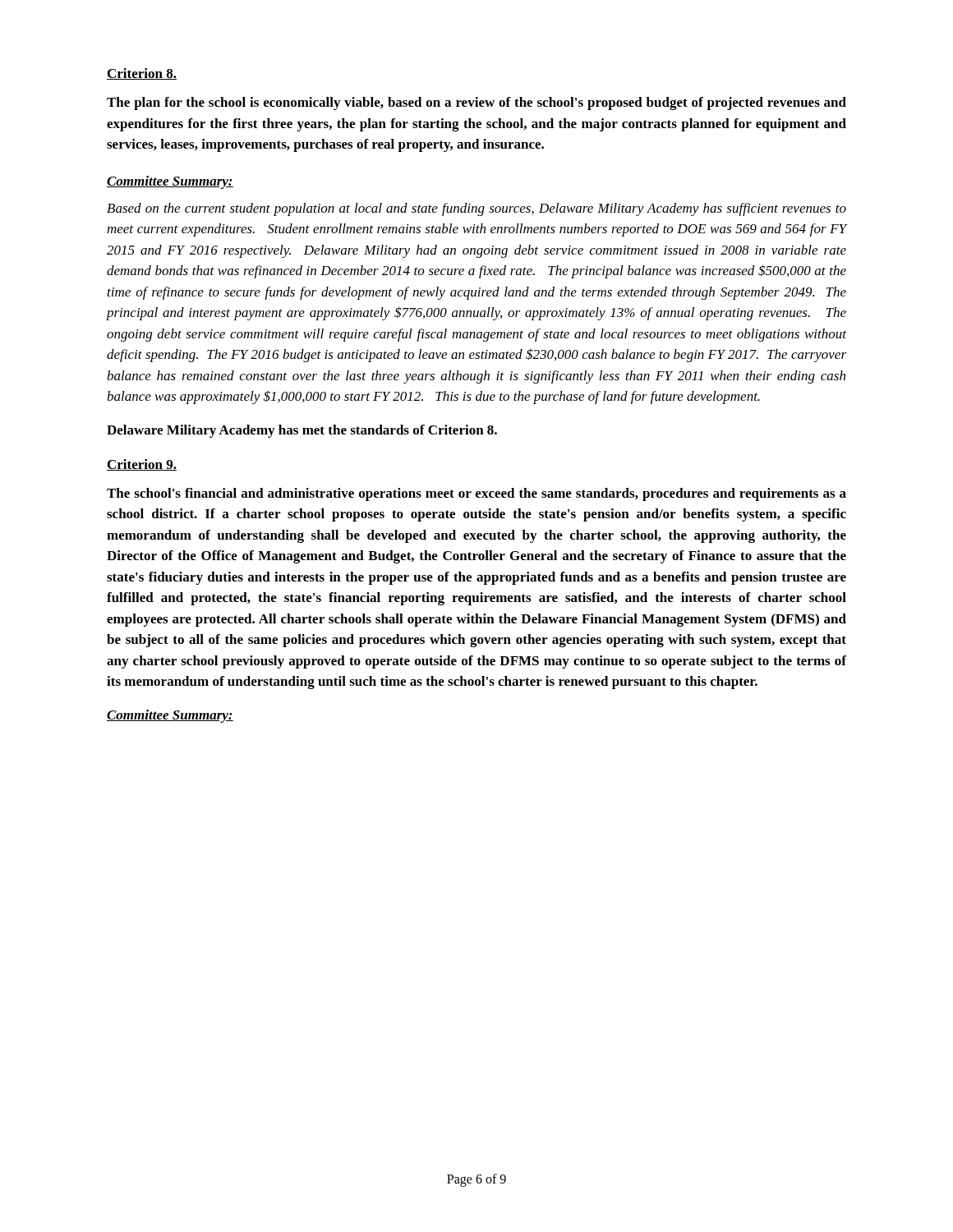This screenshot has height=1232, width=953.
Task: Locate the text block that says "Delaware Military Academy has"
Action: [x=302, y=430]
